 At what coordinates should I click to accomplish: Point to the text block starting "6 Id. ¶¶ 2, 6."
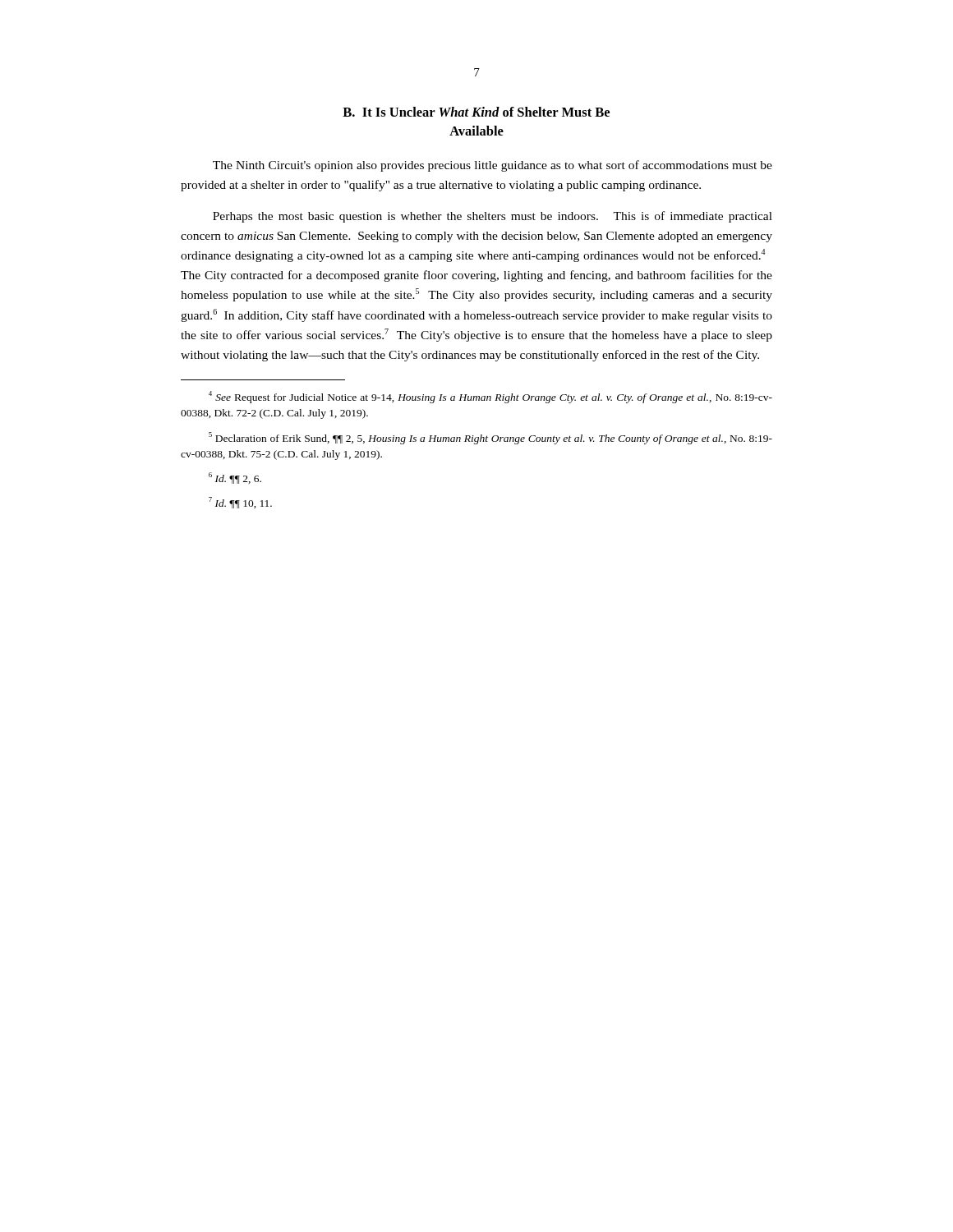tap(235, 478)
